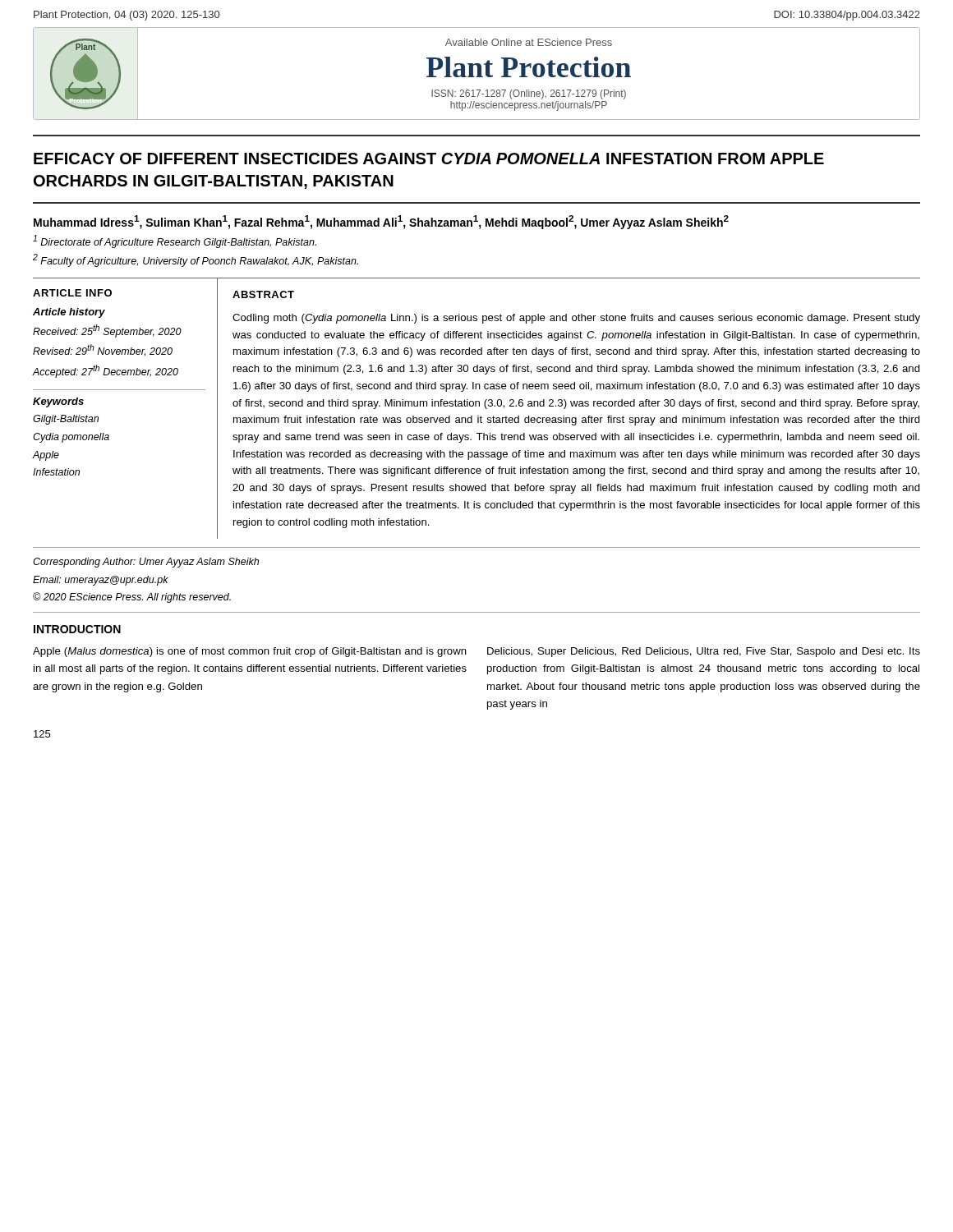Image resolution: width=953 pixels, height=1232 pixels.
Task: Click on the block starting "1 Directorate of Agriculture"
Action: tap(196, 250)
